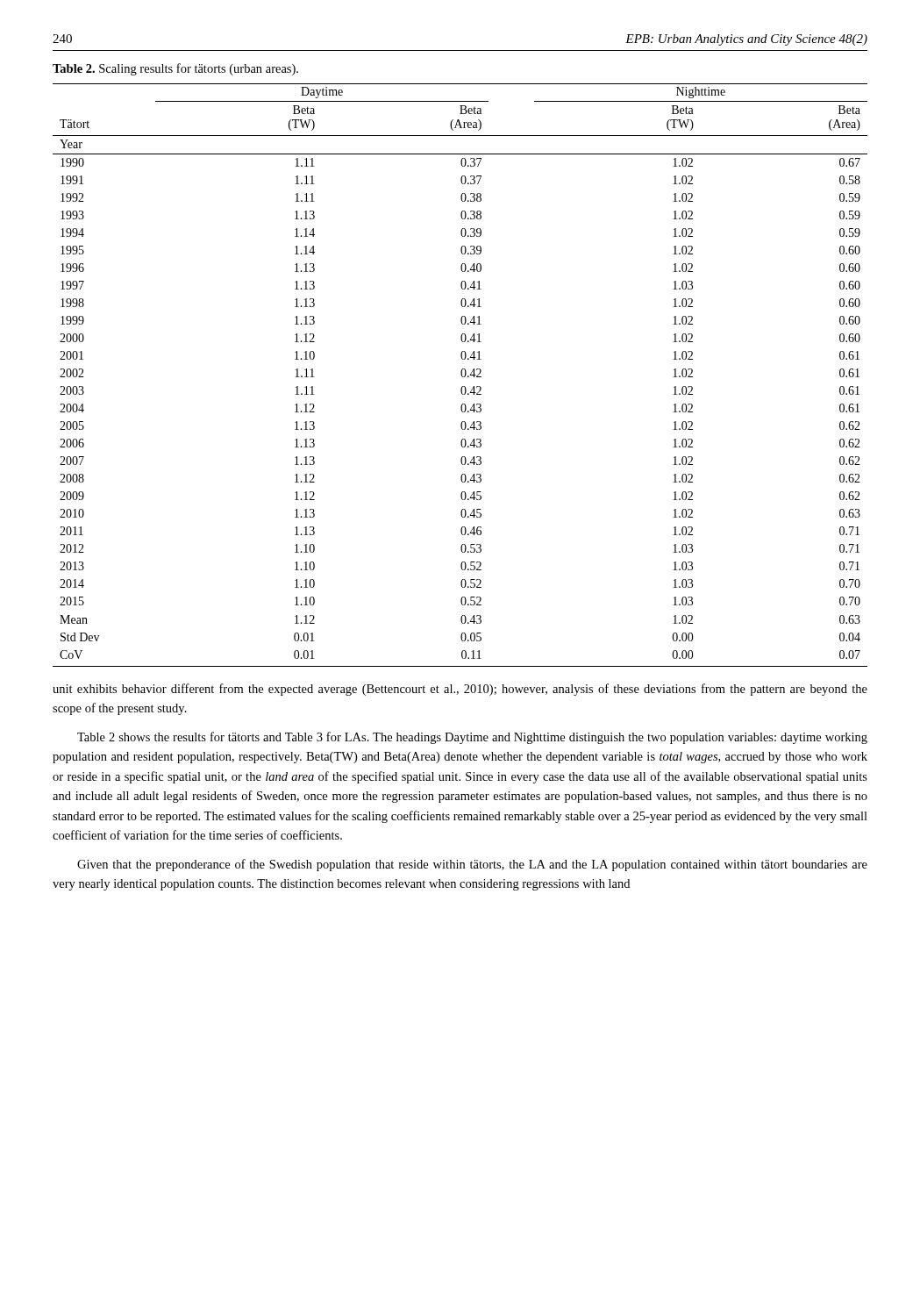The width and height of the screenshot is (920, 1316).
Task: Click on the block starting "Table 2. Scaling results"
Action: click(x=176, y=68)
